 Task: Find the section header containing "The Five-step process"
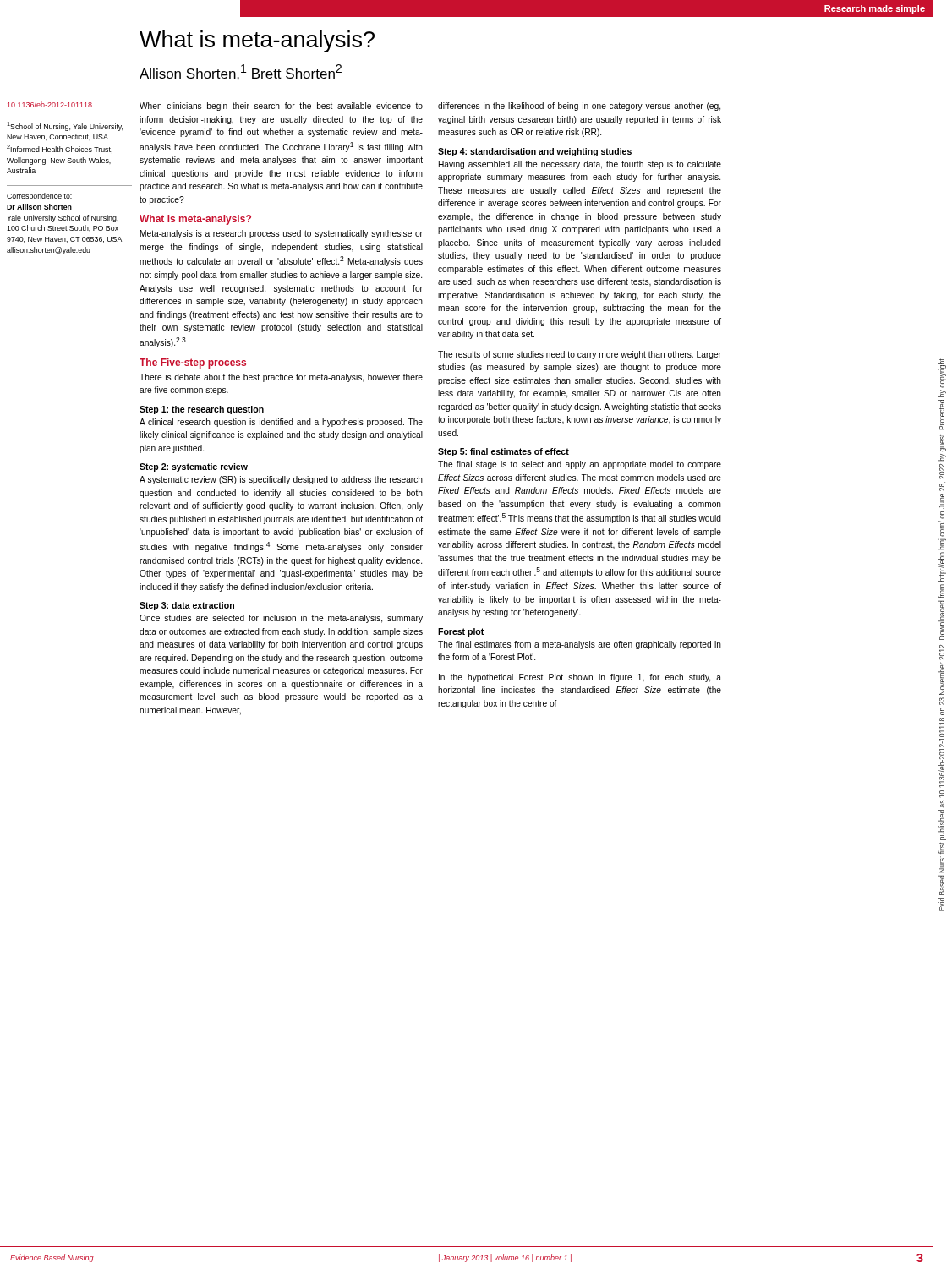click(193, 362)
